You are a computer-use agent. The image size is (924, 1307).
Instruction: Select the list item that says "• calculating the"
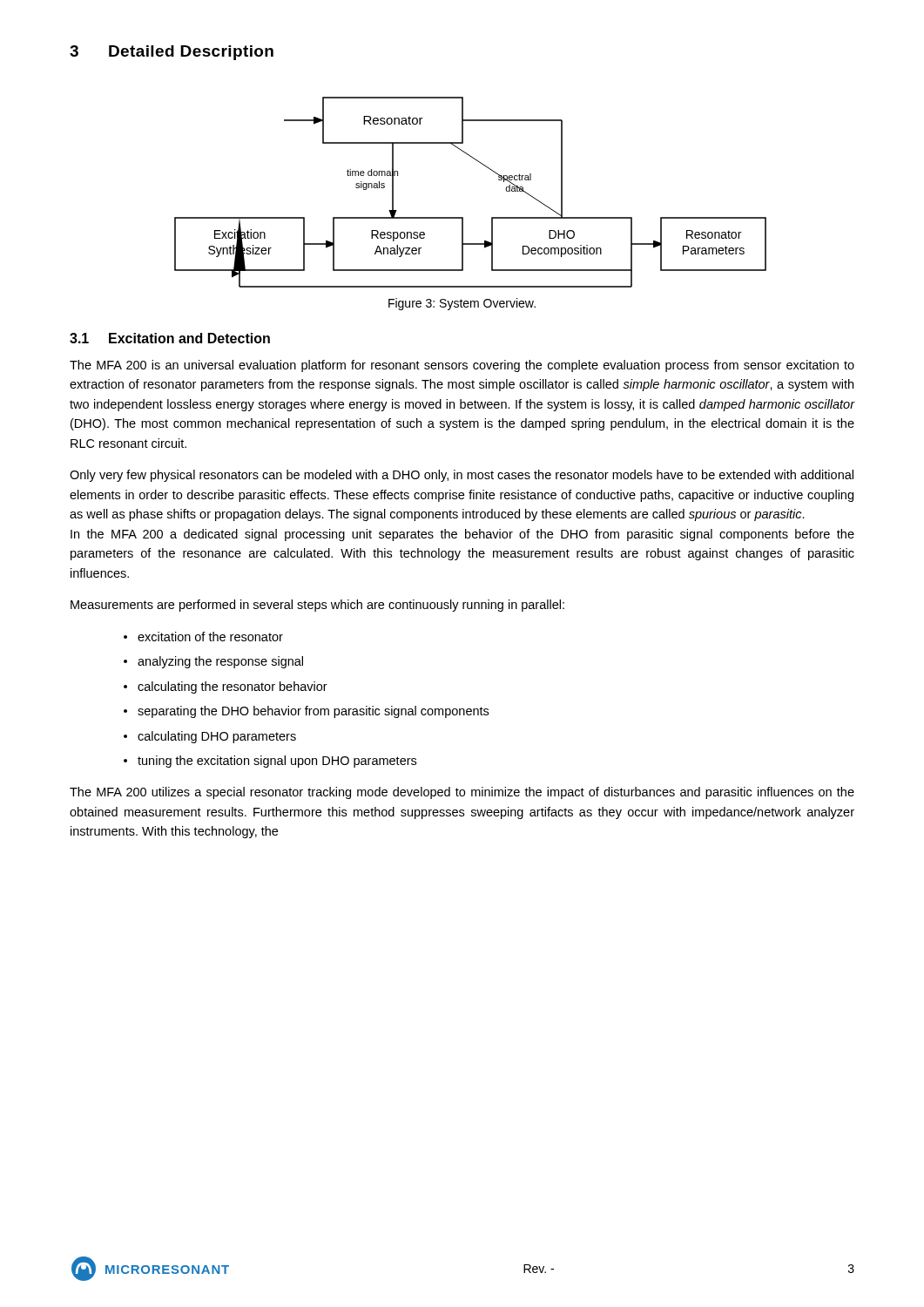(226, 687)
